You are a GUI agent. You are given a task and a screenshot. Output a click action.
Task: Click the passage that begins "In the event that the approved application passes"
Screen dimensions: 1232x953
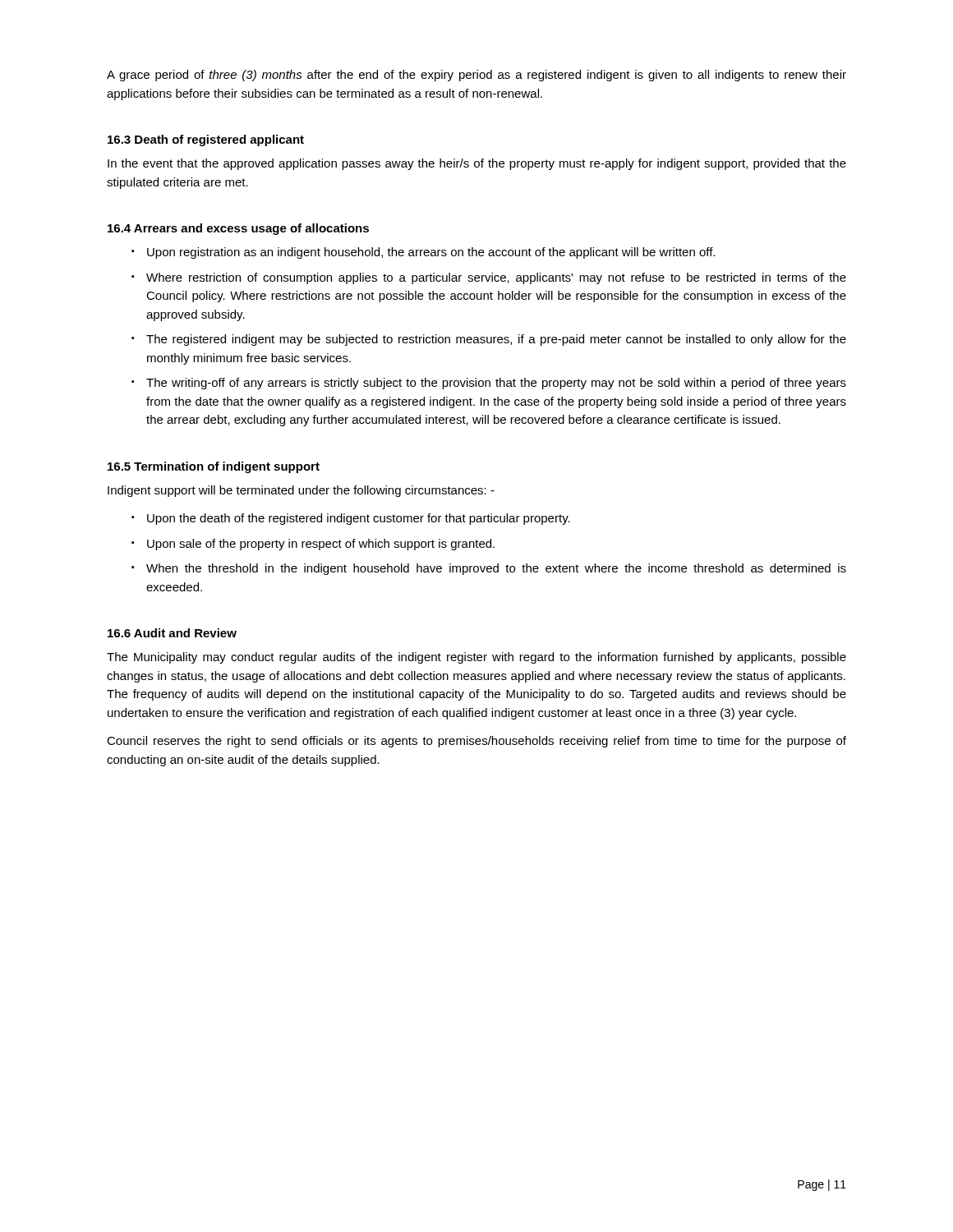[x=476, y=172]
